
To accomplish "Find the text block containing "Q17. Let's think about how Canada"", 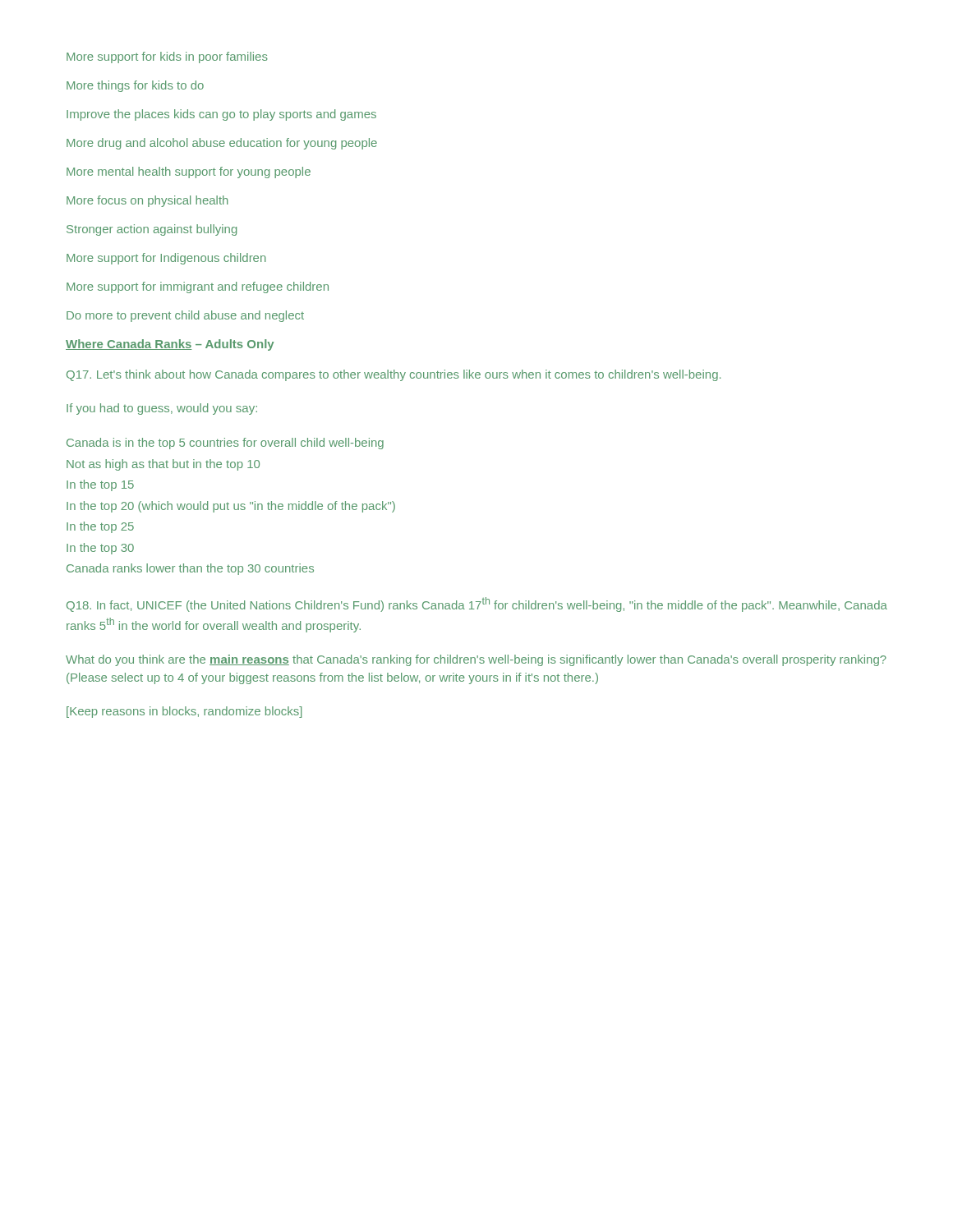I will tap(394, 374).
